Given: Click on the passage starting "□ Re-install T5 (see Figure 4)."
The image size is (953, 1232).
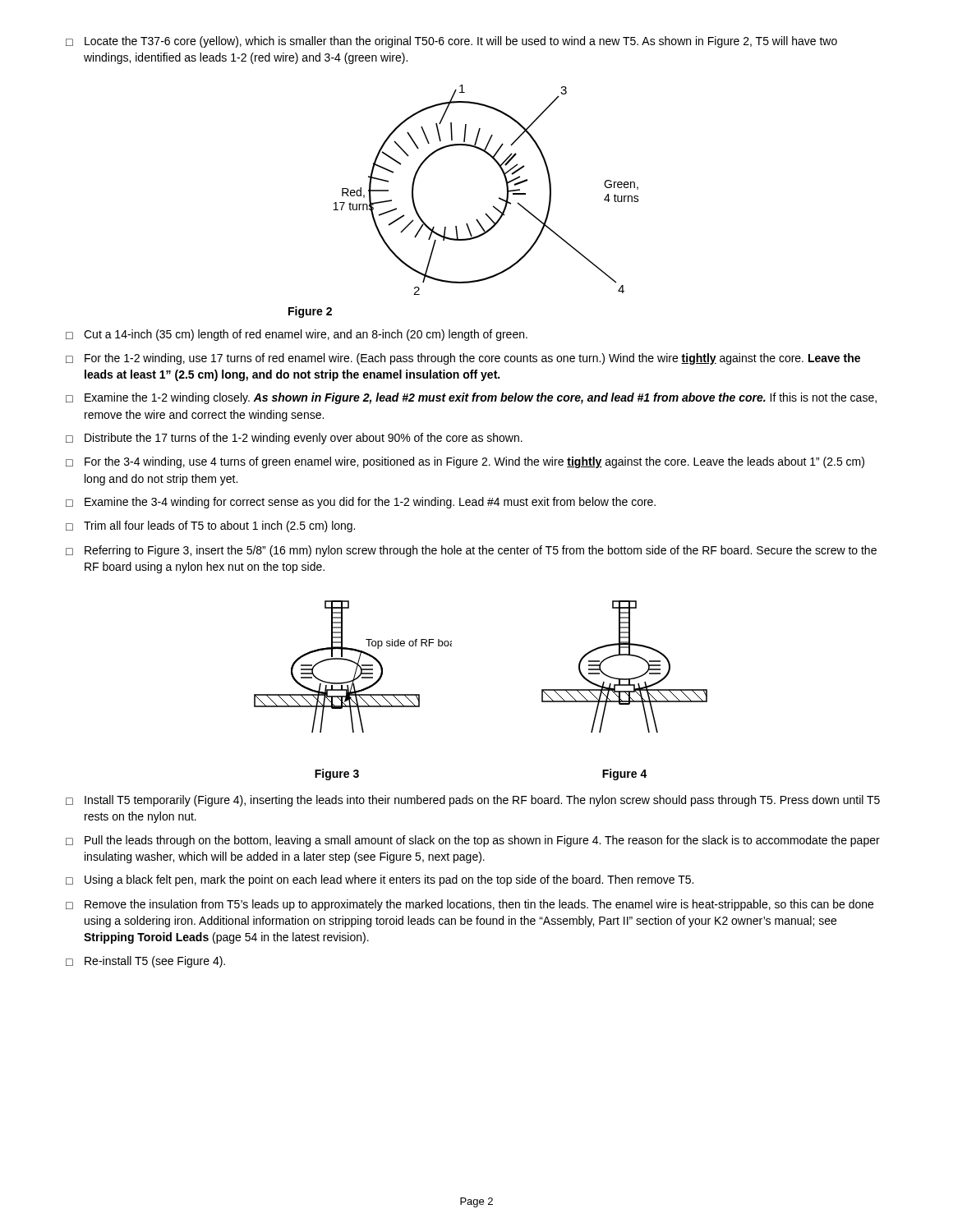Looking at the screenshot, I should click(146, 961).
